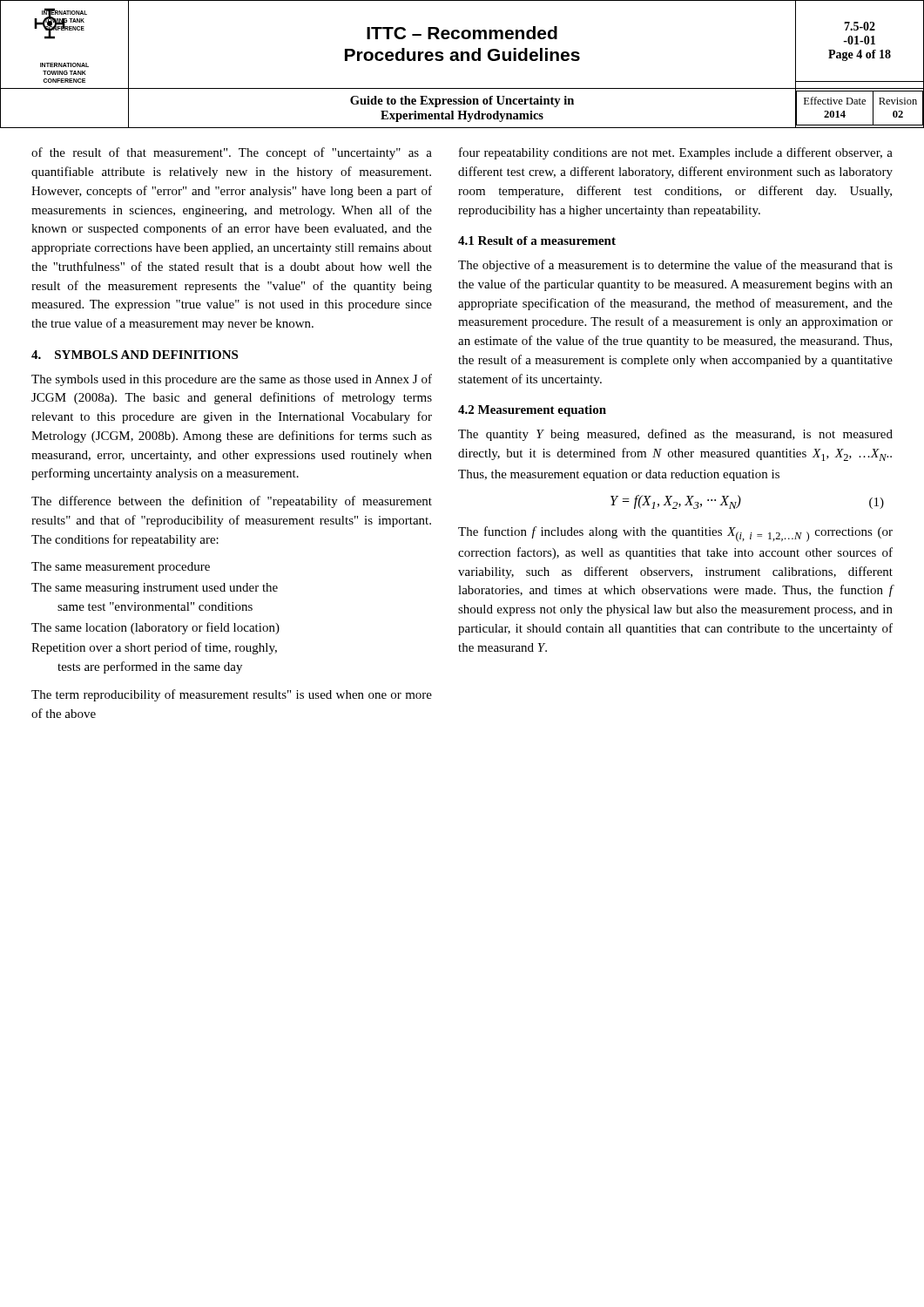924x1307 pixels.
Task: Find the formula
Action: (747, 503)
